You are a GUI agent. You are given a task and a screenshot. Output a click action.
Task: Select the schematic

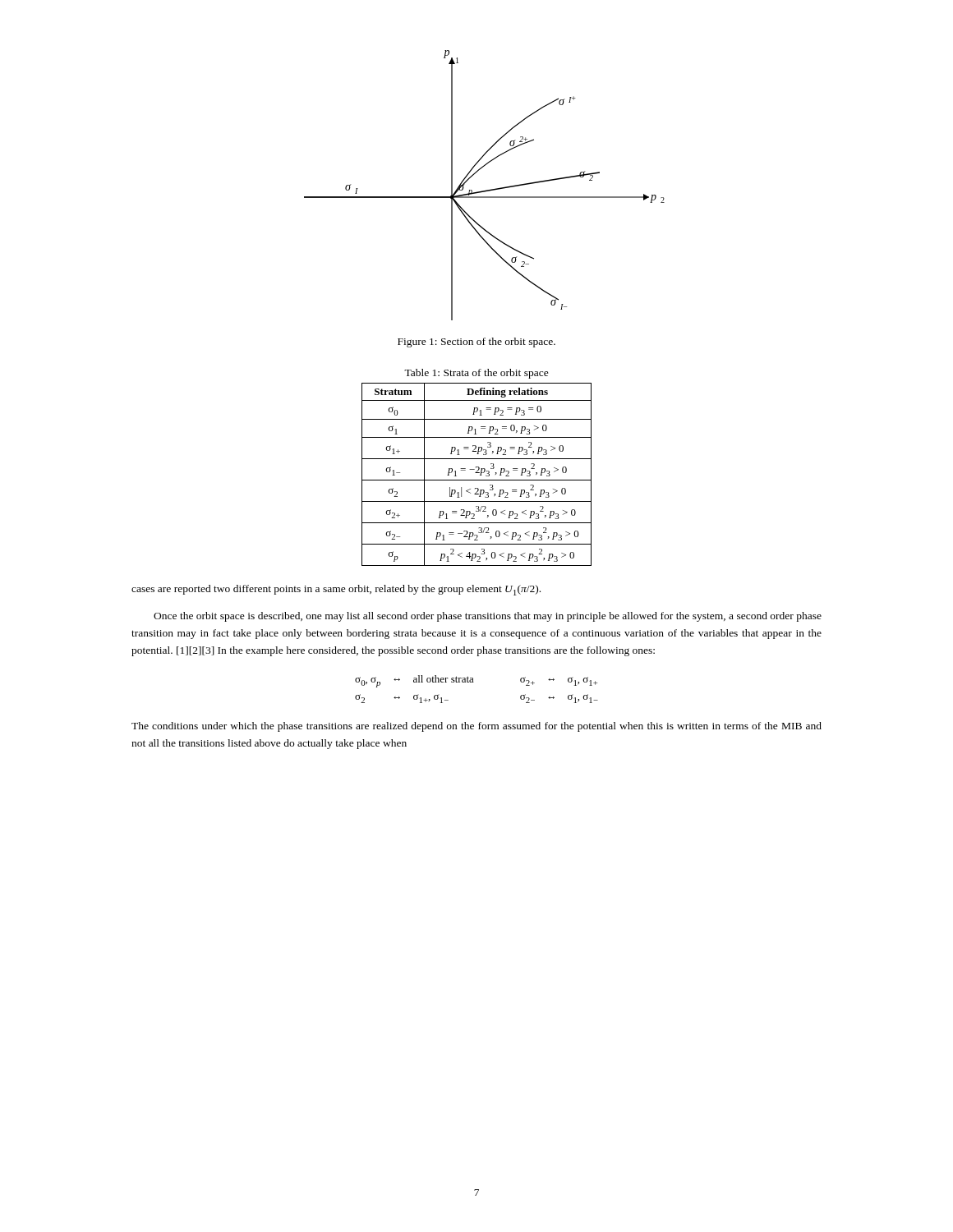point(476,189)
